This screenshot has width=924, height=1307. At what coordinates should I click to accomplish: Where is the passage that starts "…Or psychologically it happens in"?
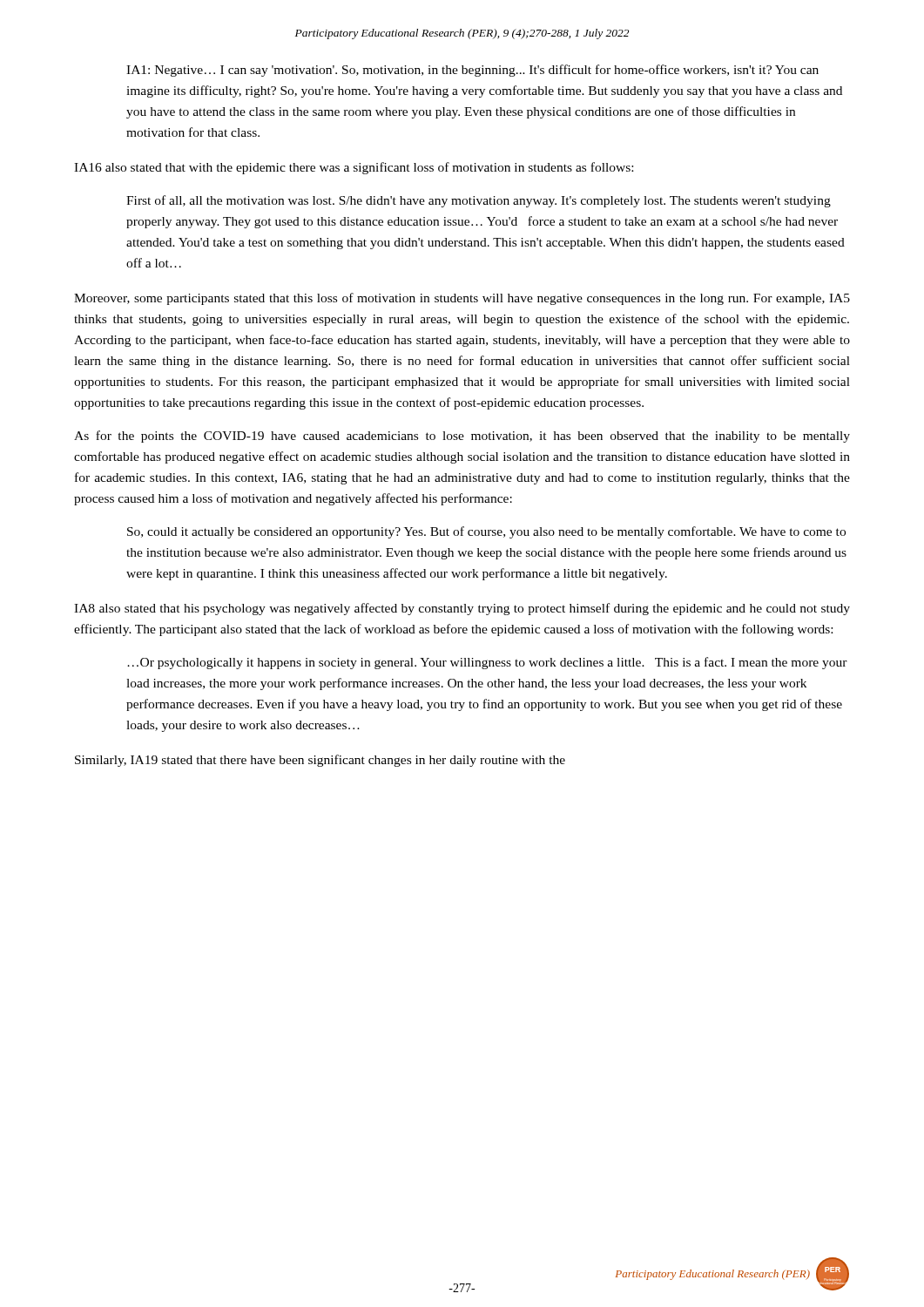487,693
